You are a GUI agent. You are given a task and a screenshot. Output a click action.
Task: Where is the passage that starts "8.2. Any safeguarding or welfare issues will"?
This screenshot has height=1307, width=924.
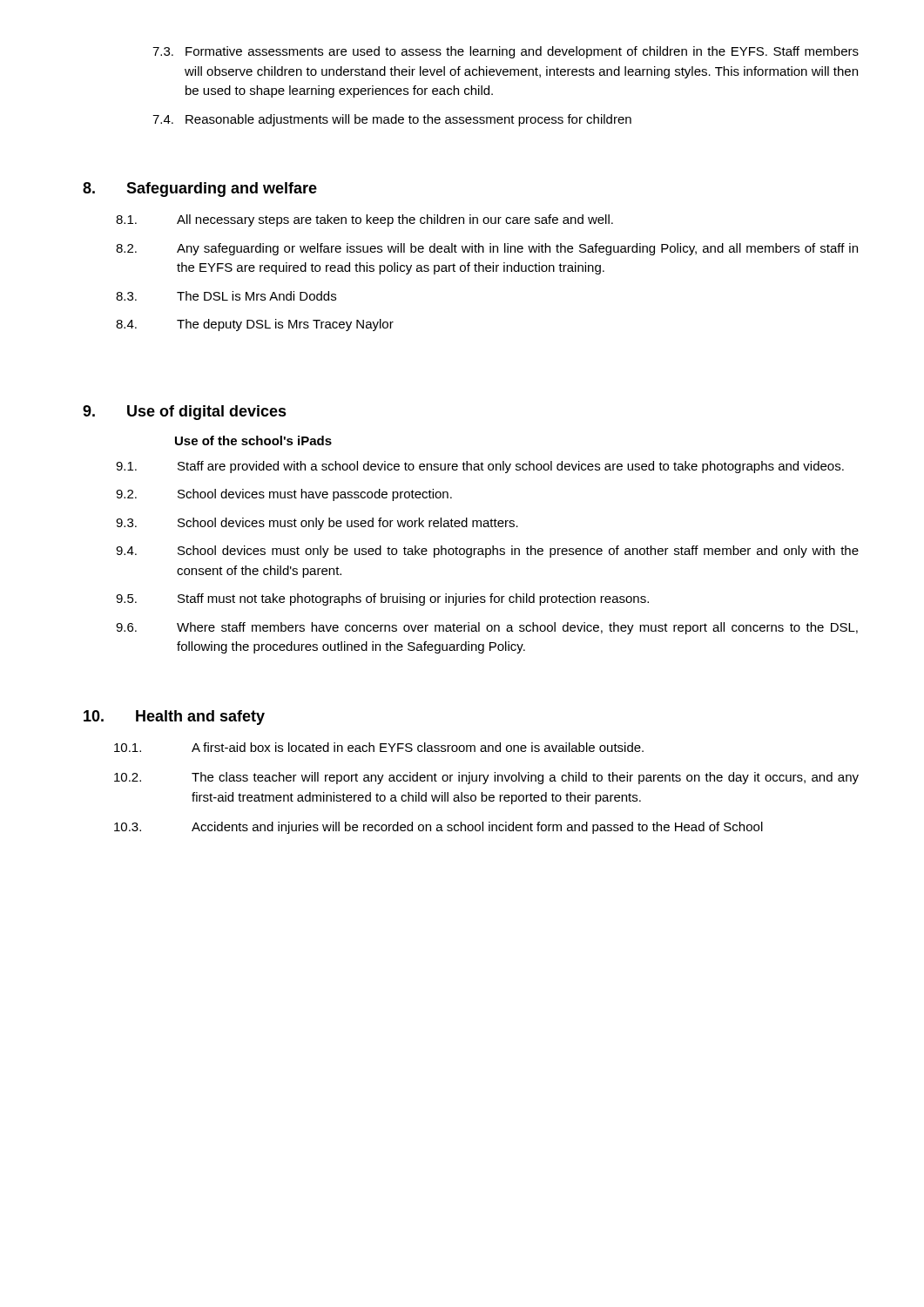pyautogui.click(x=471, y=258)
